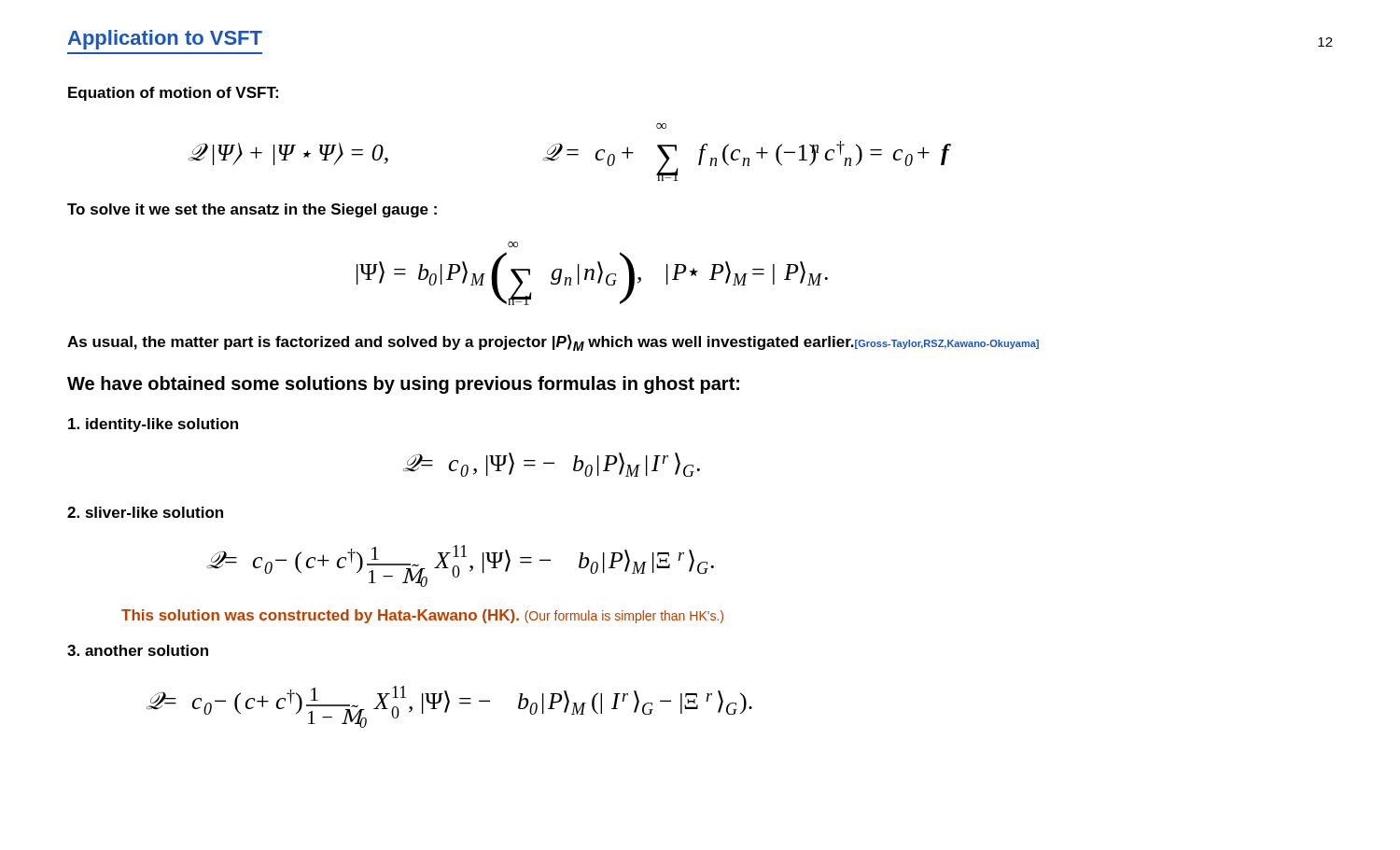Screen dimensions: 850x1400
Task: Select the list item that reads "identity-like solution"
Action: pos(153,424)
